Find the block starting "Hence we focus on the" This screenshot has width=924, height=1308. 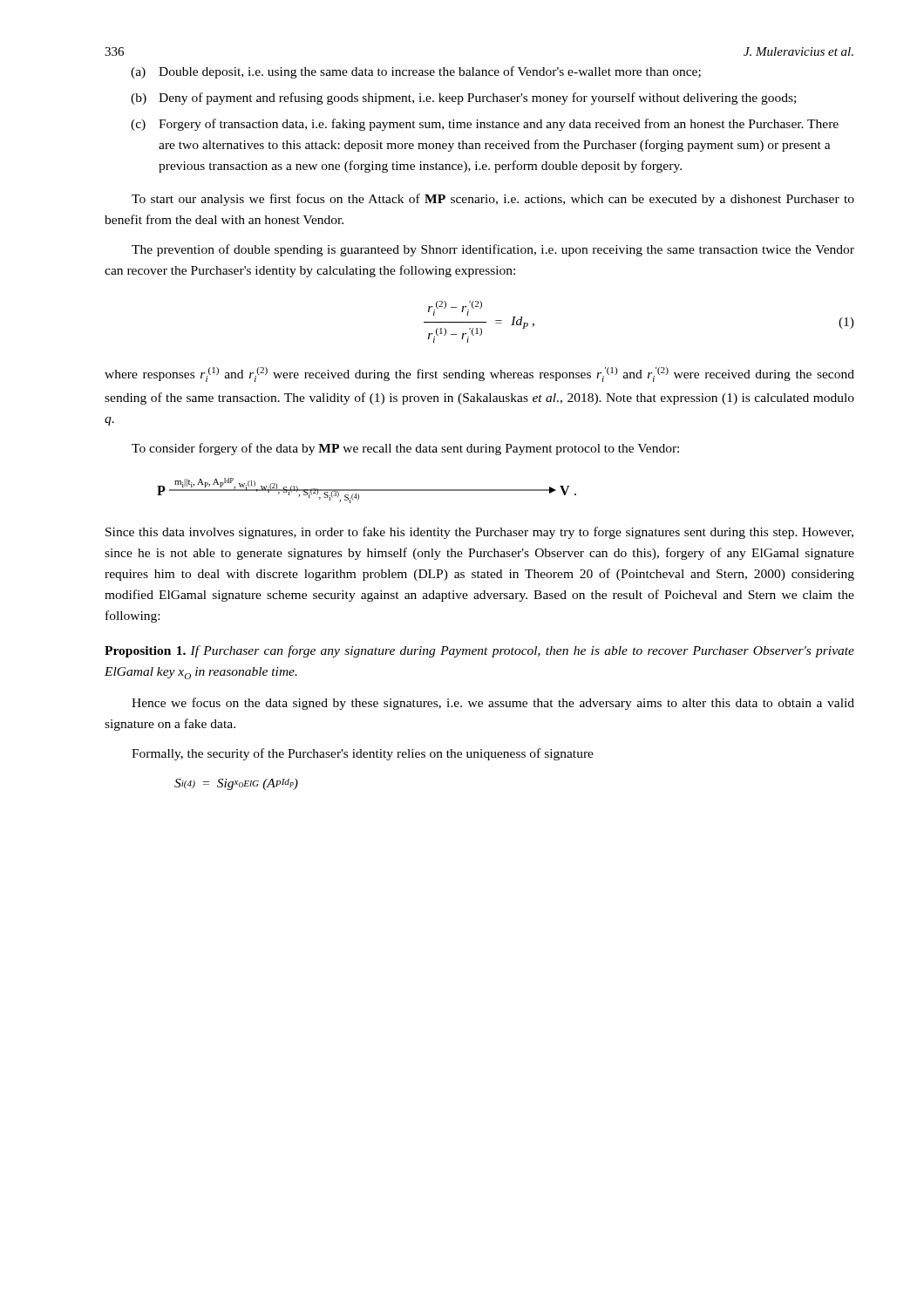coord(479,713)
